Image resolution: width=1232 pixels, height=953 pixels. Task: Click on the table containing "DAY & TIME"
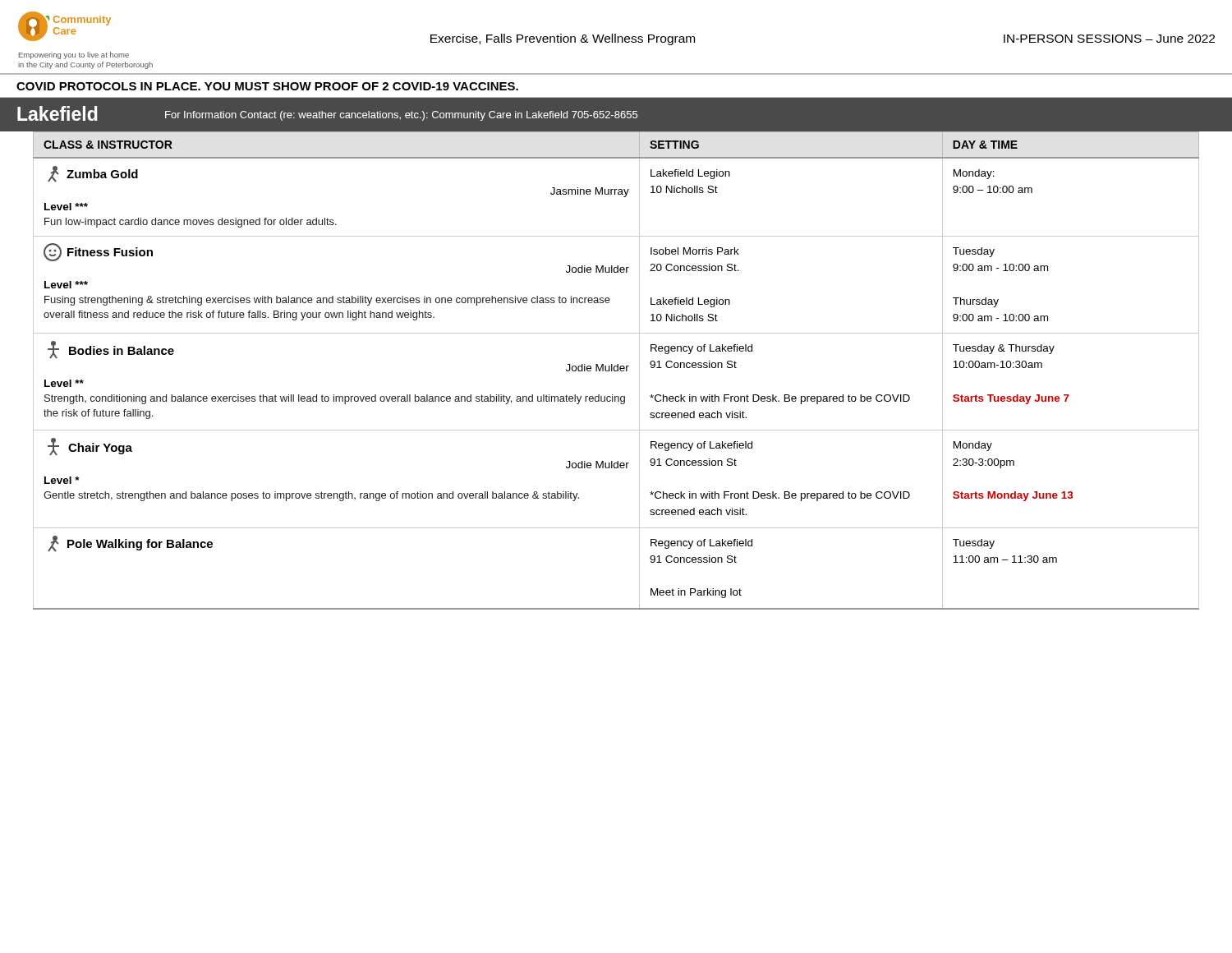click(x=616, y=370)
